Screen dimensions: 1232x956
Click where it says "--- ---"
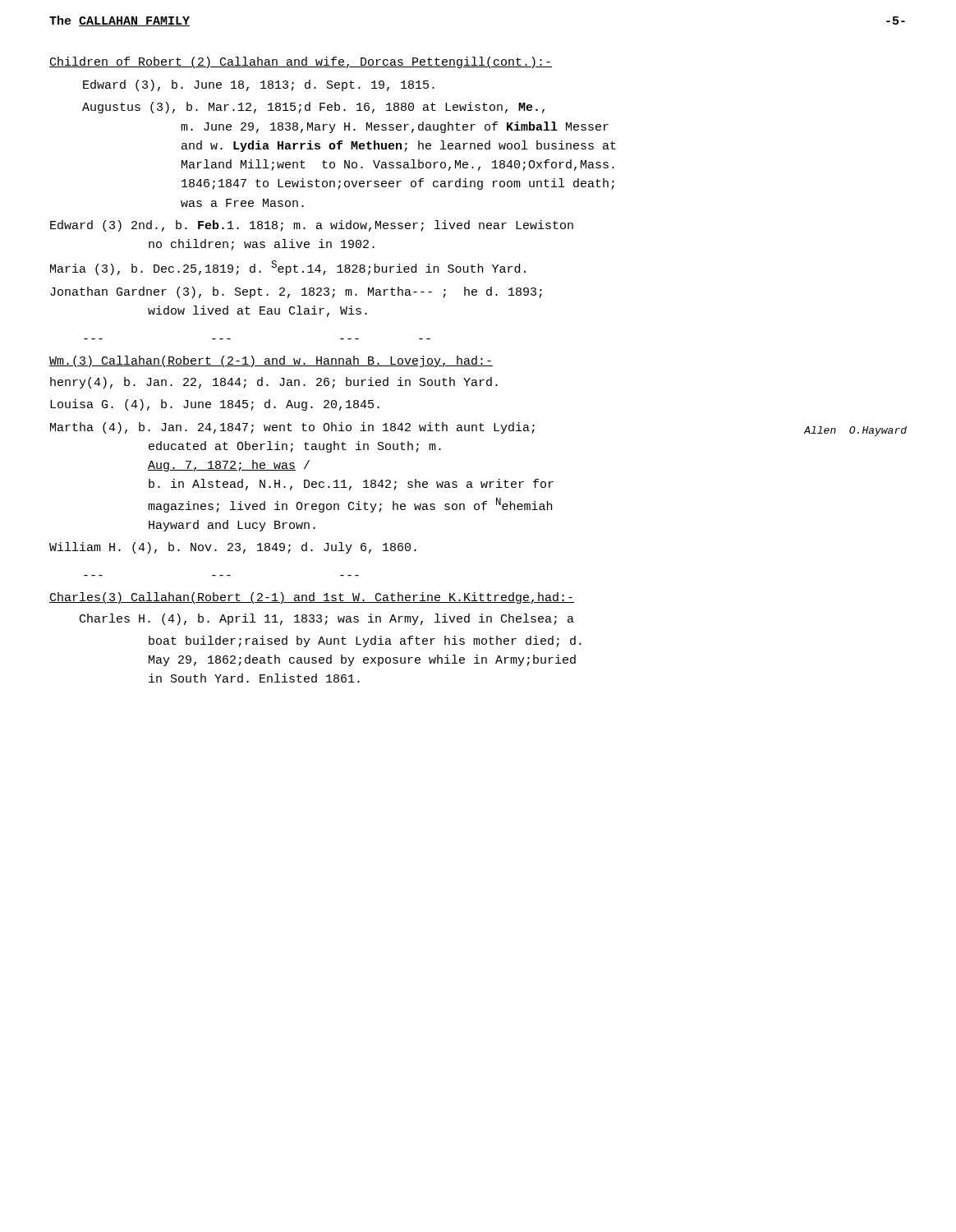221,576
